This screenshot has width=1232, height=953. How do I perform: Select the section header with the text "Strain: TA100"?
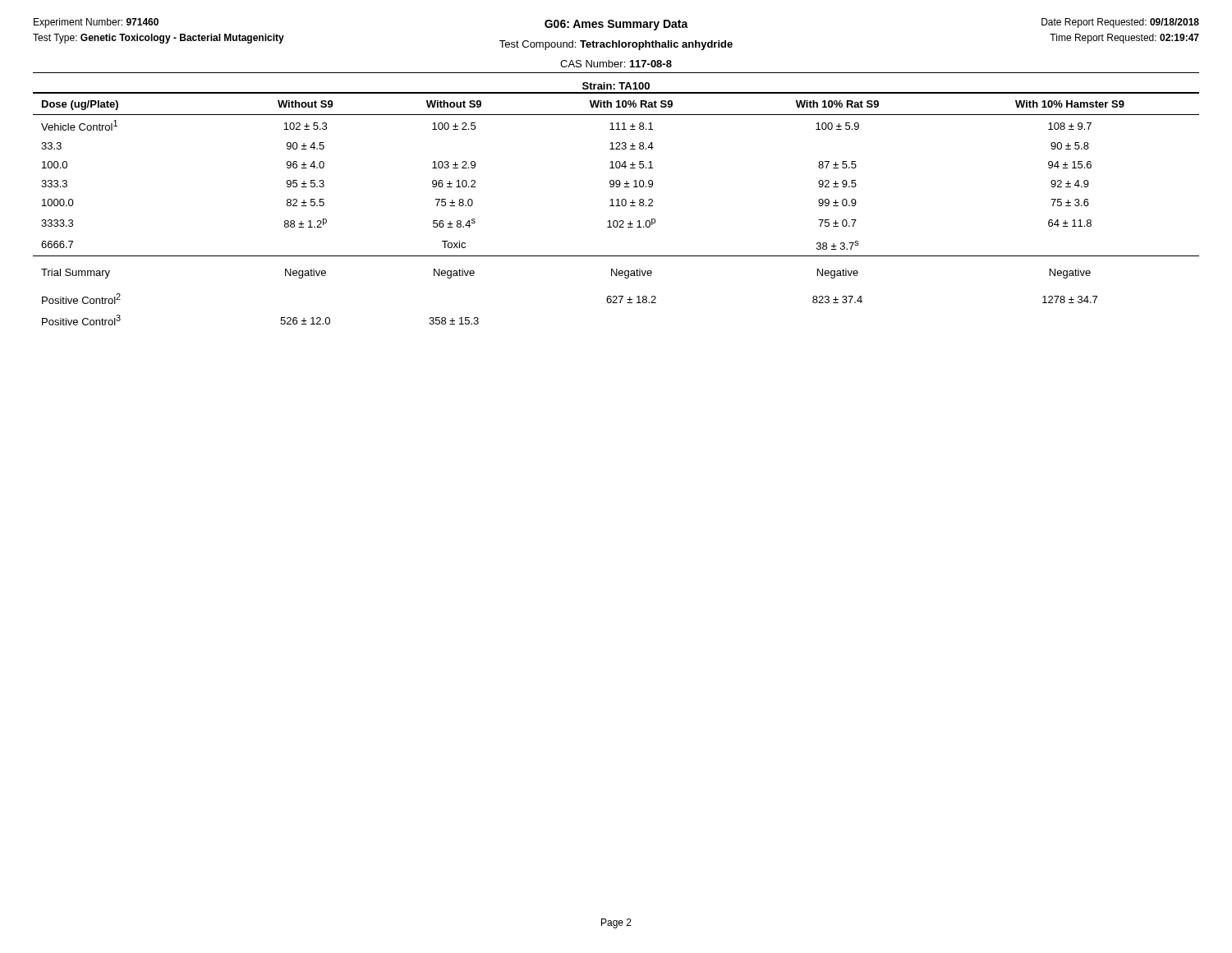[x=616, y=86]
